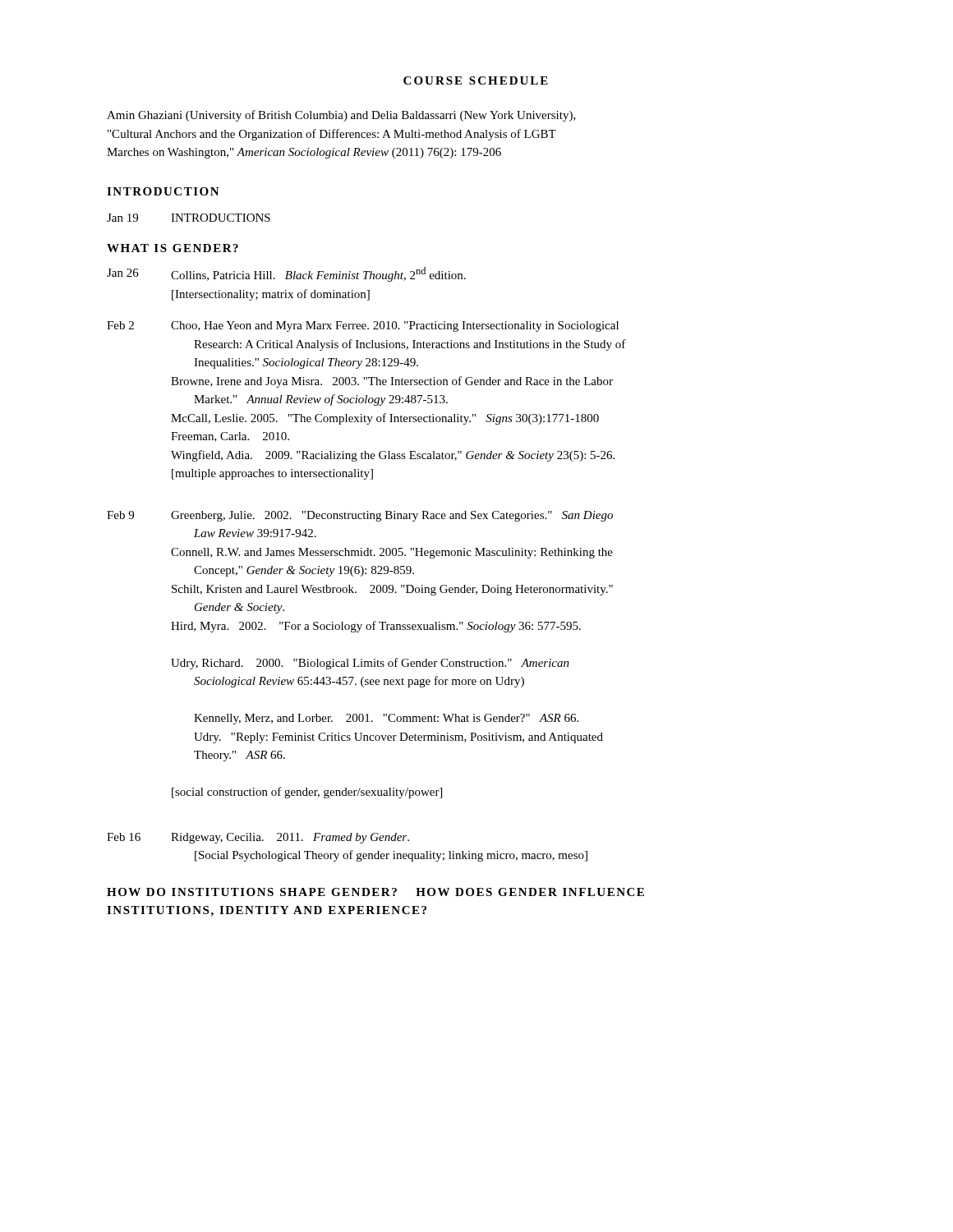The image size is (953, 1232).
Task: Select the list item that says "Jan 26 Collins, Patricia"
Action: 287,283
